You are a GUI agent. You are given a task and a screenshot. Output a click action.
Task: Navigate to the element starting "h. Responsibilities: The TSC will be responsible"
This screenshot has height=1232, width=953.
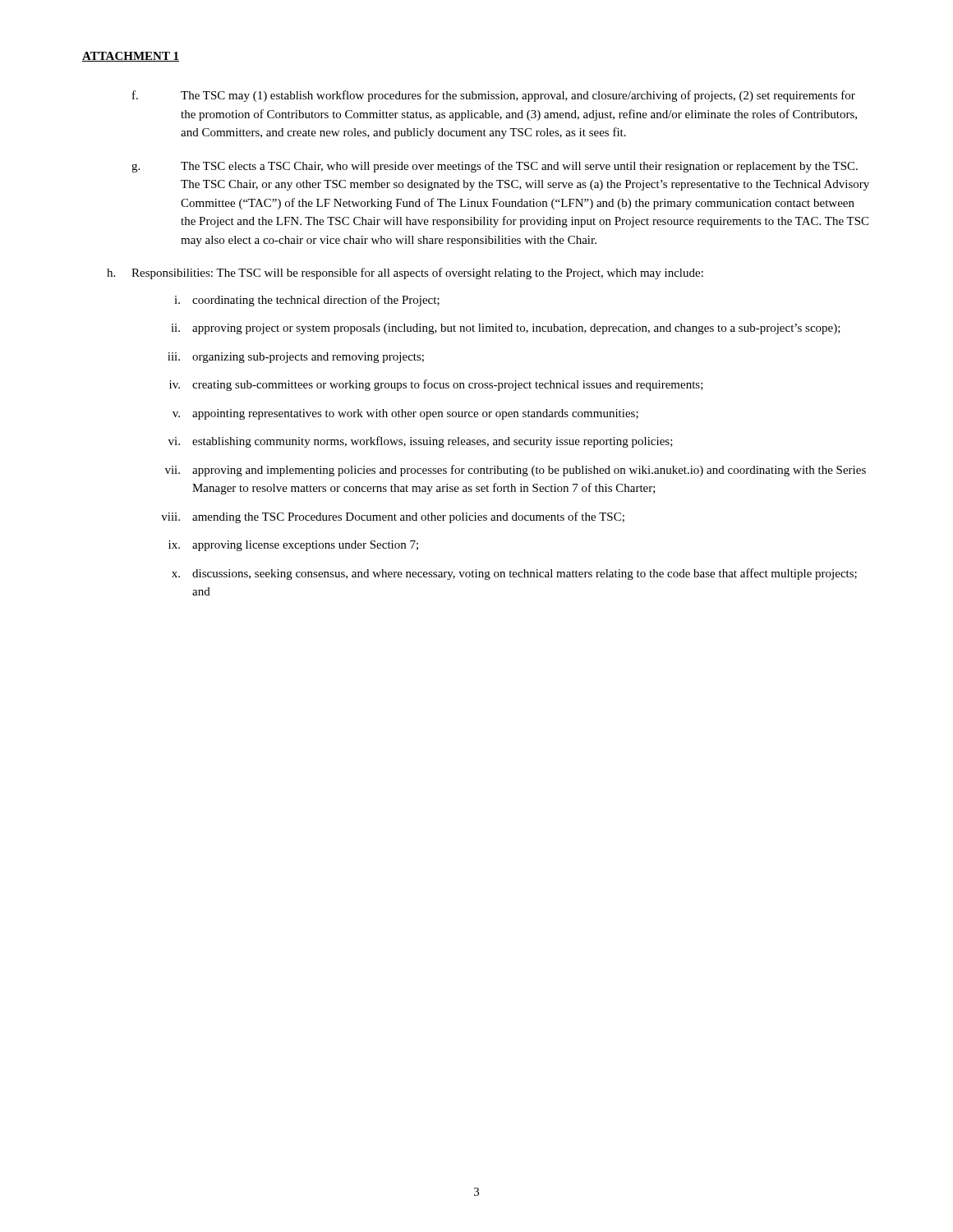(489, 437)
